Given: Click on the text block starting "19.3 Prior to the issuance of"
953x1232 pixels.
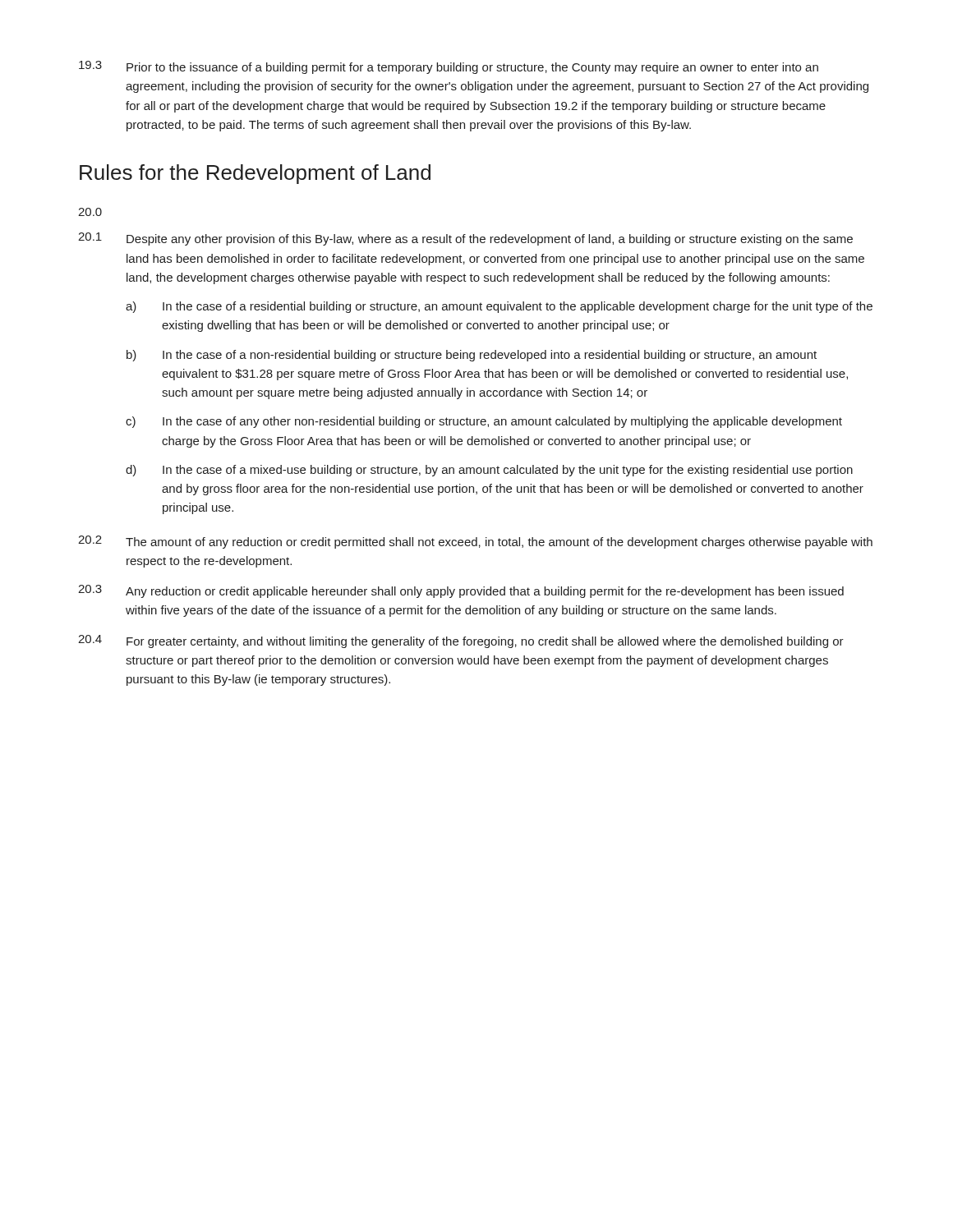Looking at the screenshot, I should 476,96.
